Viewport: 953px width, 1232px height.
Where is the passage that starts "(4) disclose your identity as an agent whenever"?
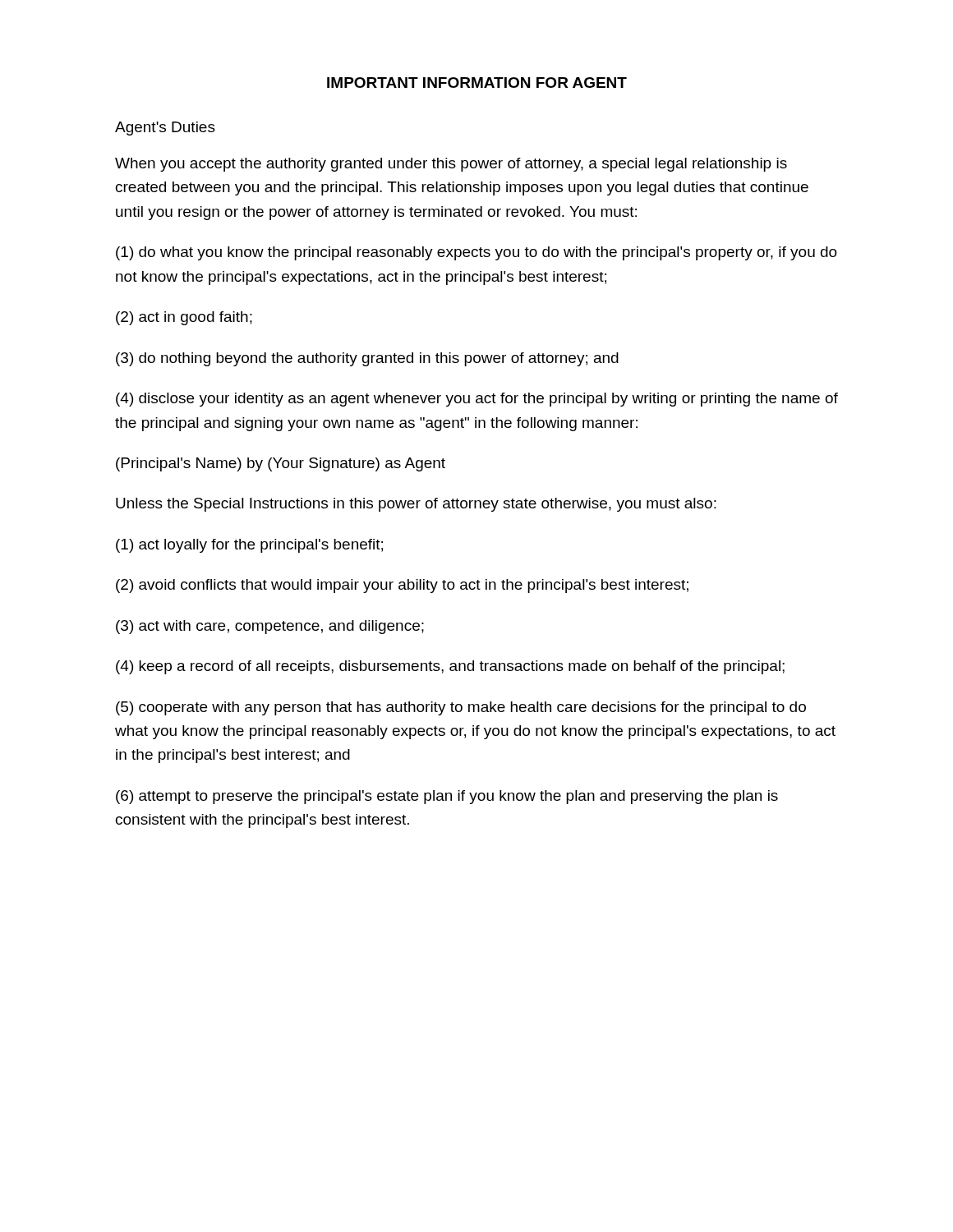[x=476, y=410]
